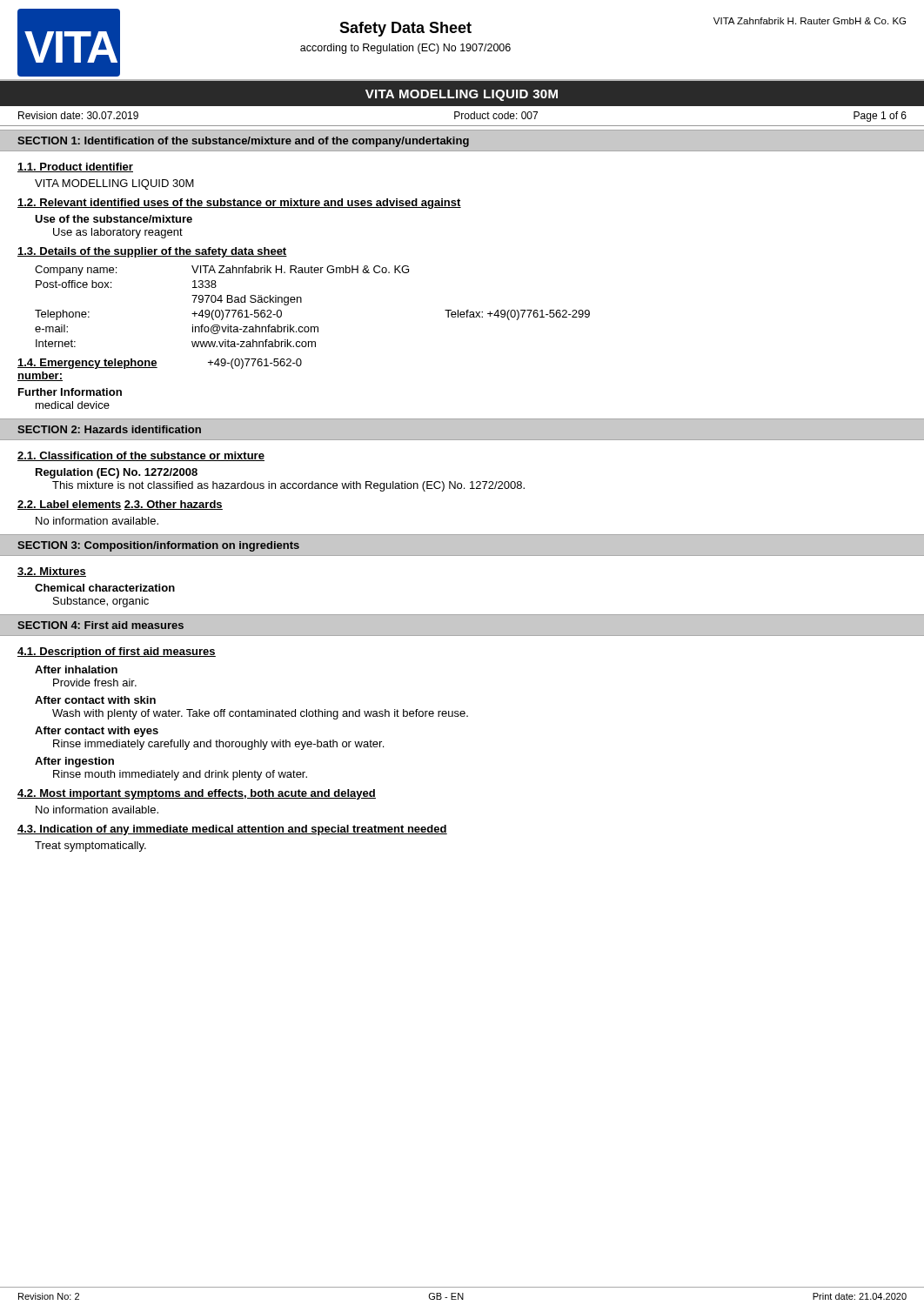Locate the text block starting "Treat symptomatically."
Image resolution: width=924 pixels, height=1305 pixels.
coord(91,845)
